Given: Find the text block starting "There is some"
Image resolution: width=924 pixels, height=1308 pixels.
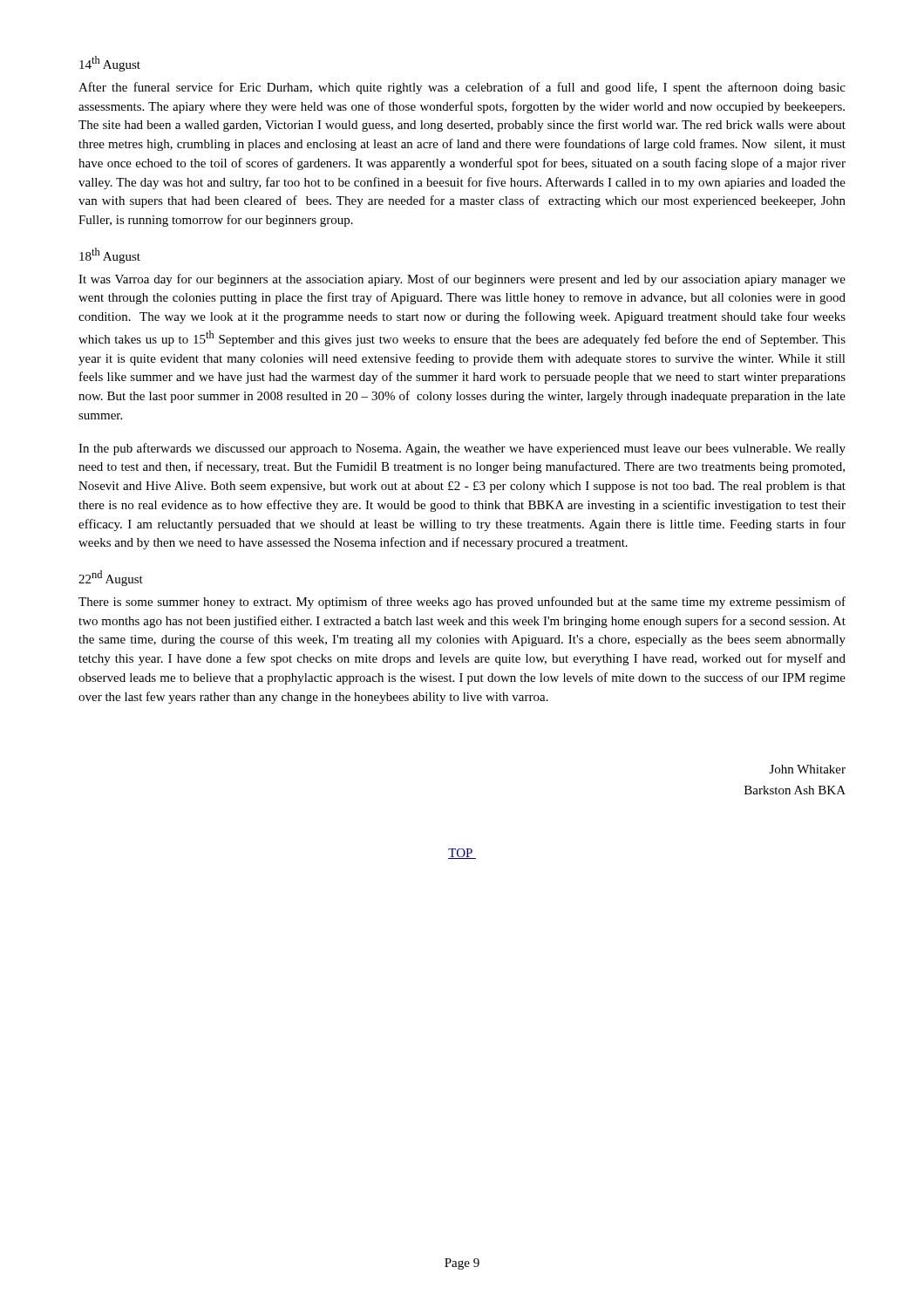Looking at the screenshot, I should pos(462,649).
